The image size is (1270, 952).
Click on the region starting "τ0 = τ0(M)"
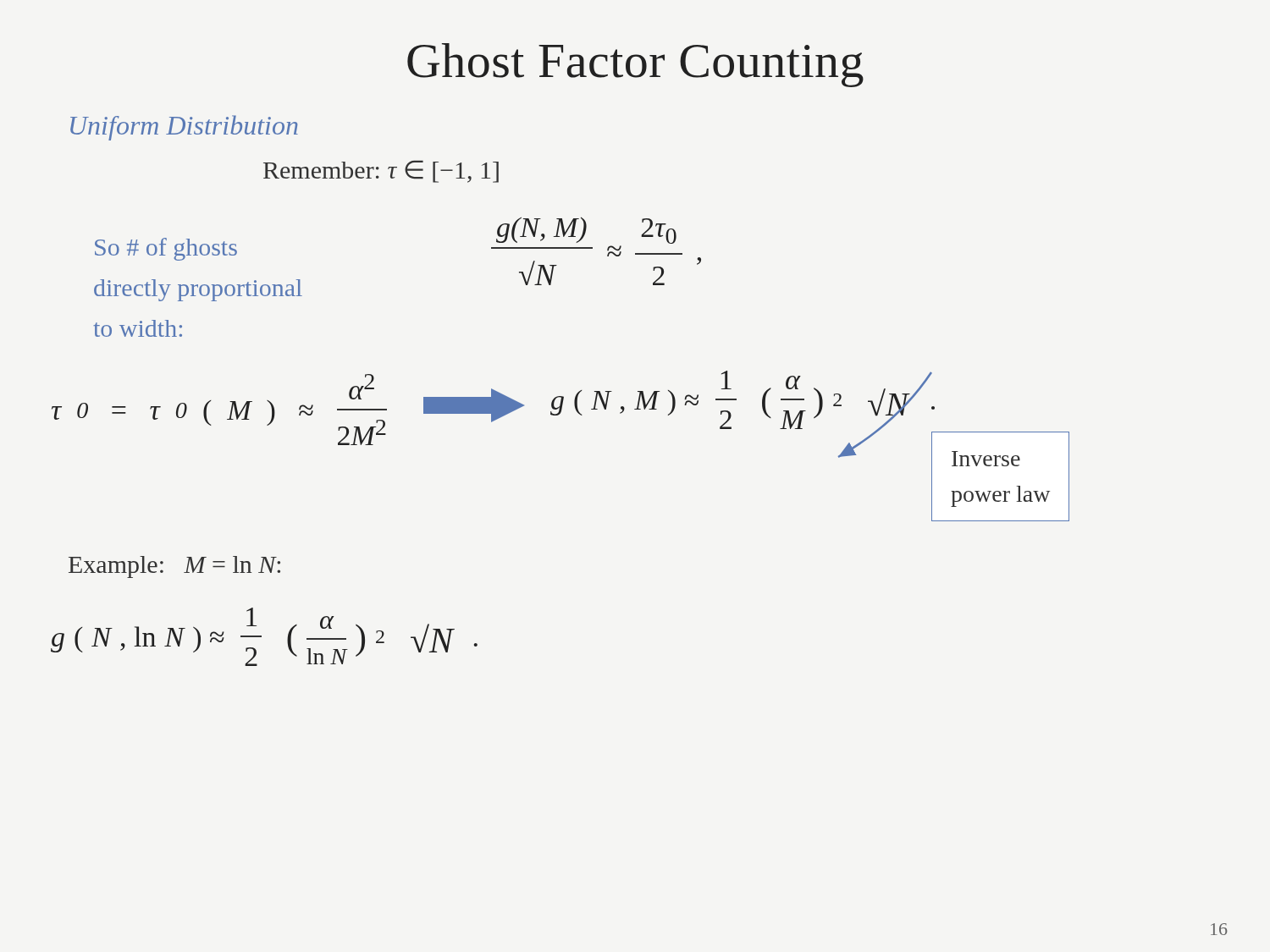pyautogui.click(x=219, y=410)
